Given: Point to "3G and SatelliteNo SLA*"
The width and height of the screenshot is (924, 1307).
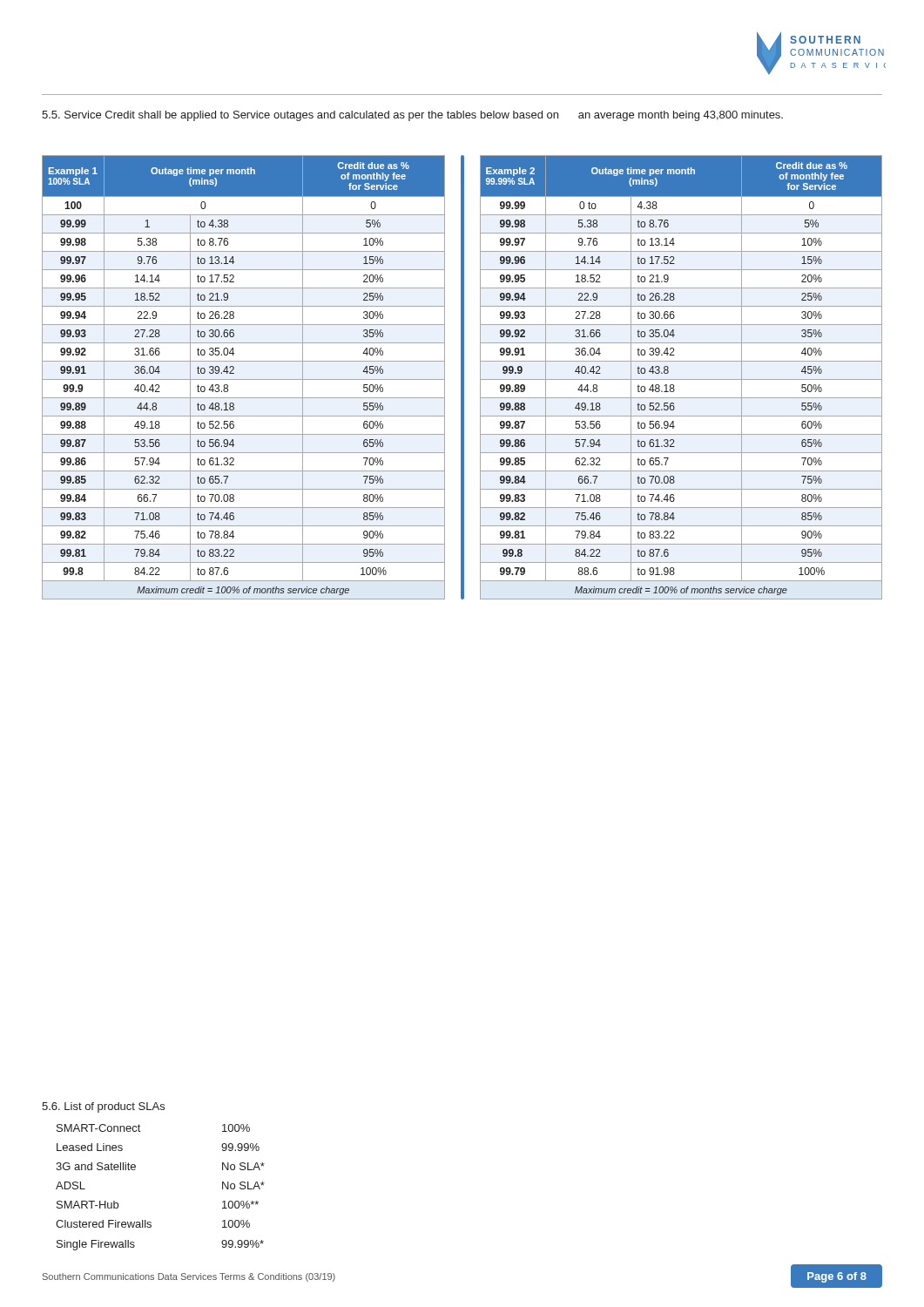Looking at the screenshot, I should point(88,1166).
